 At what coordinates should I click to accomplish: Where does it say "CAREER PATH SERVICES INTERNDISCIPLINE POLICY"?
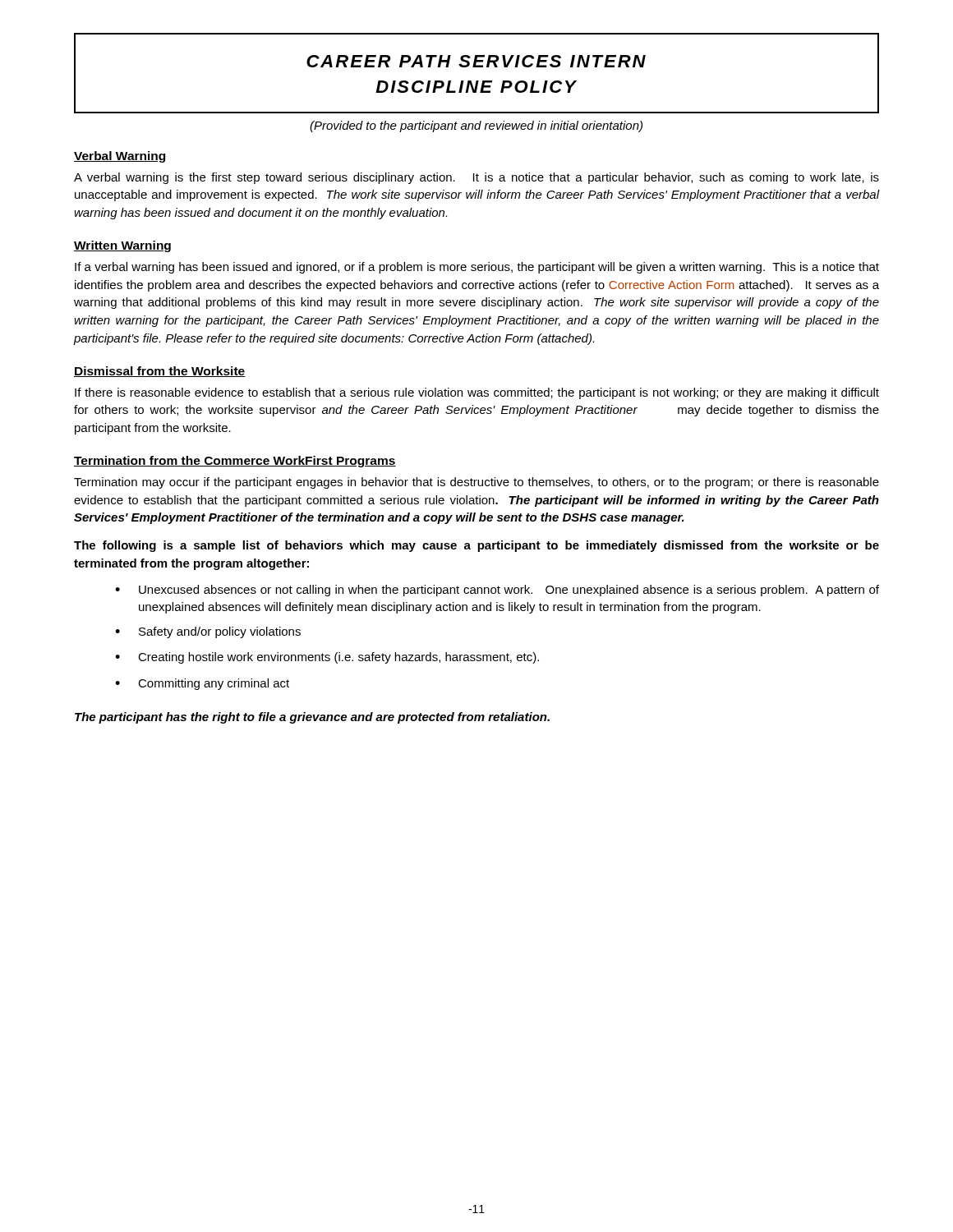pyautogui.click(x=476, y=75)
